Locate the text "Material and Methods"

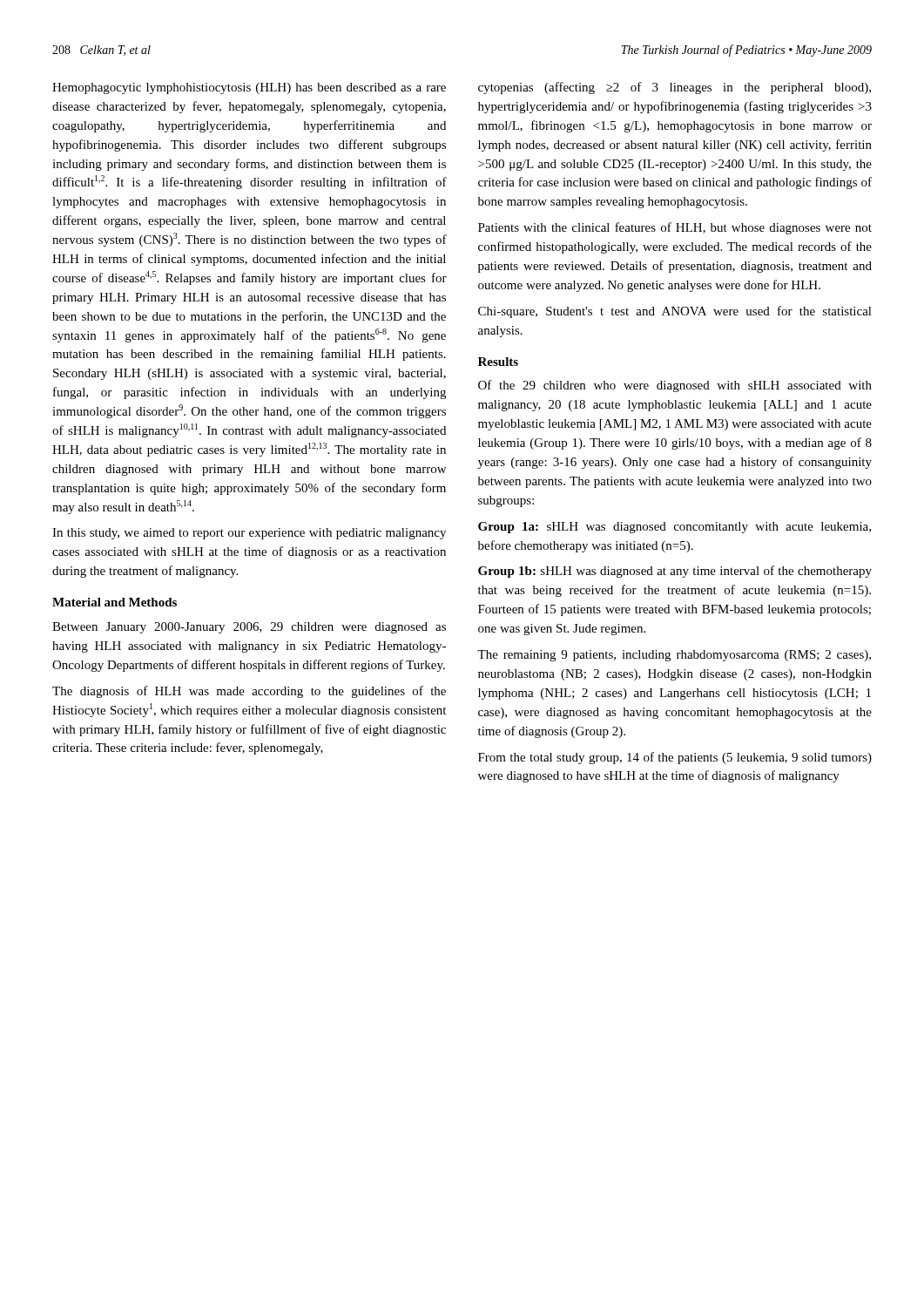pos(115,602)
